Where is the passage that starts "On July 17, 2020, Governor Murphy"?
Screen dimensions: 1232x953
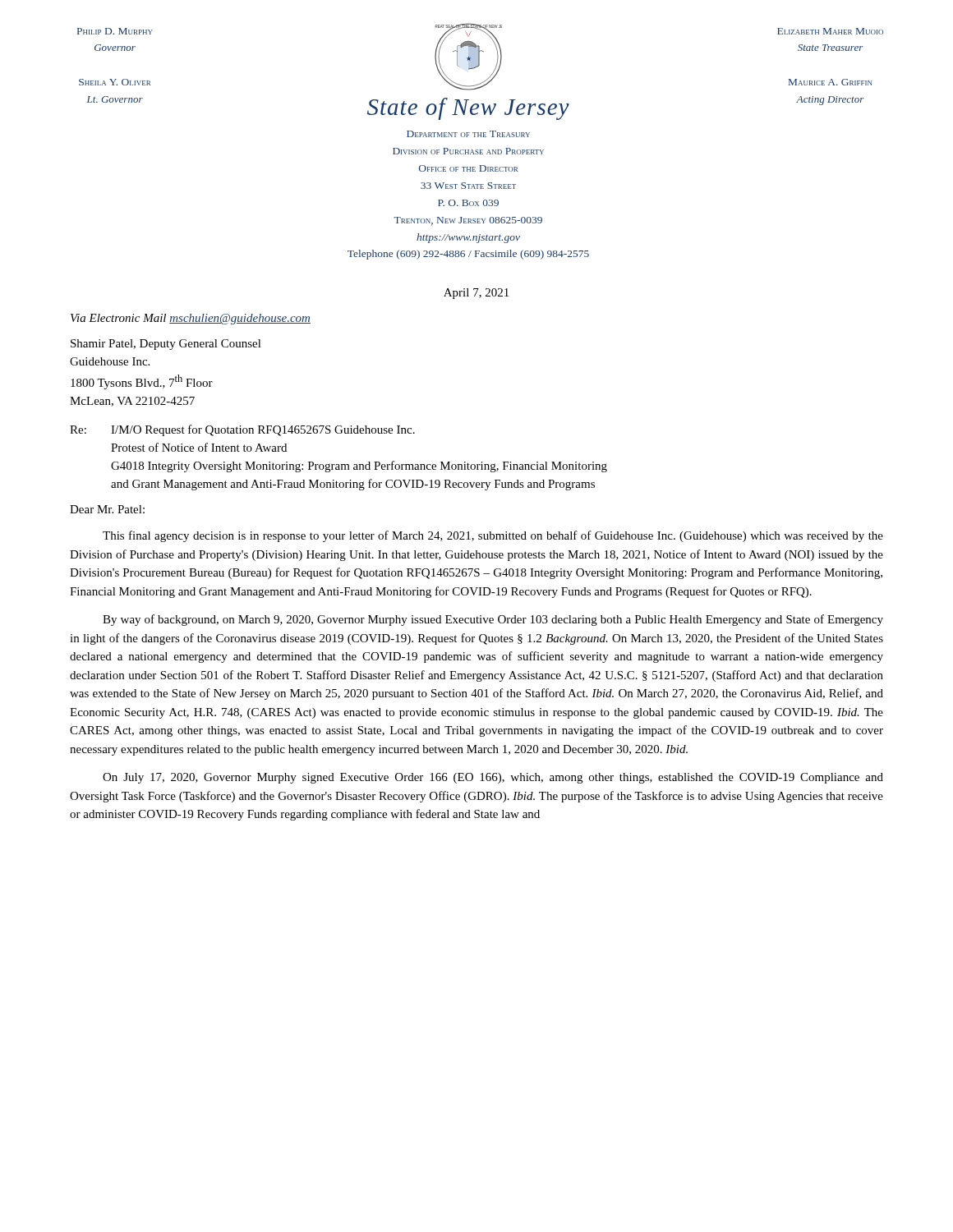(x=476, y=796)
